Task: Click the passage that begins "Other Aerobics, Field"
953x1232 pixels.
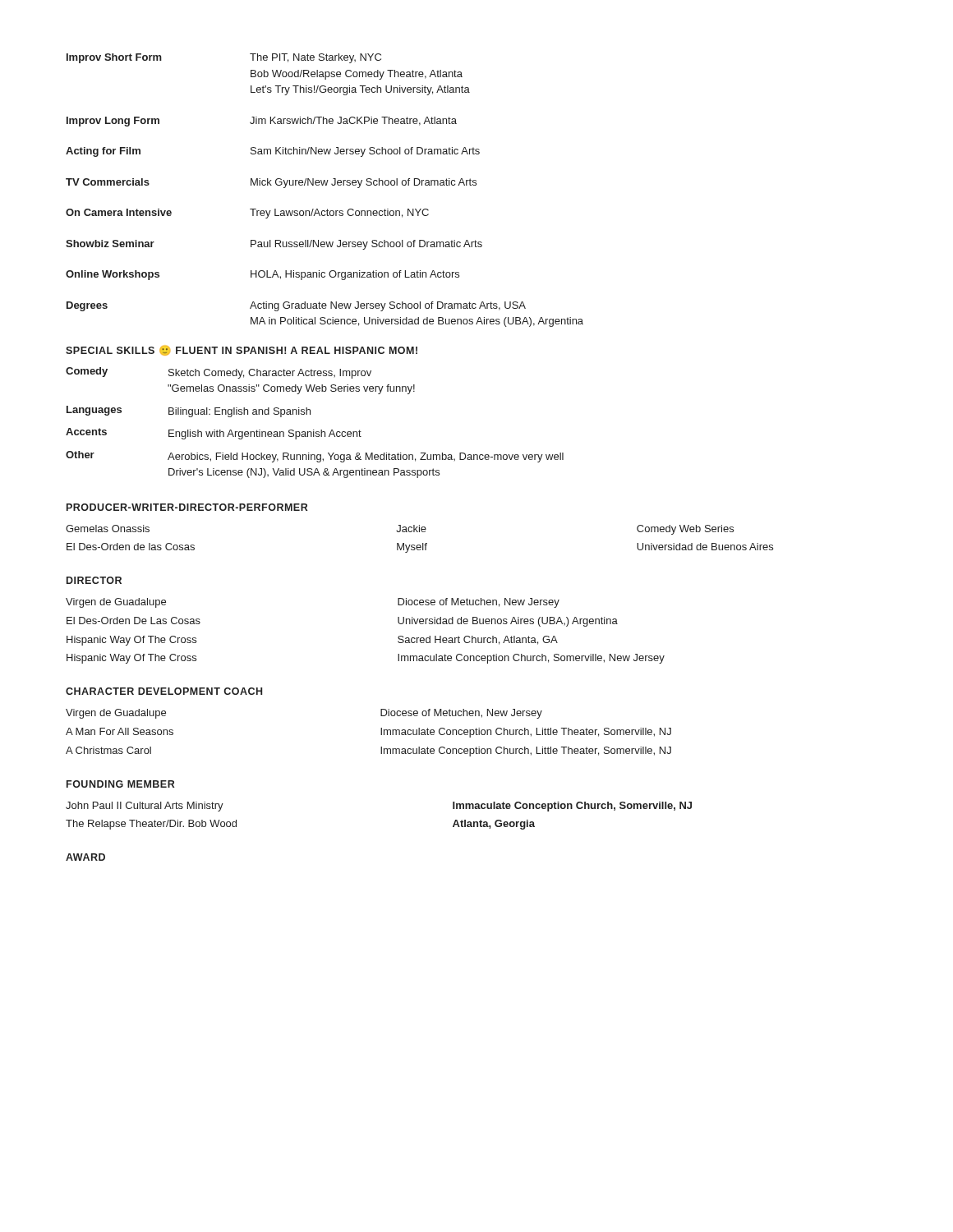Action: (x=476, y=464)
